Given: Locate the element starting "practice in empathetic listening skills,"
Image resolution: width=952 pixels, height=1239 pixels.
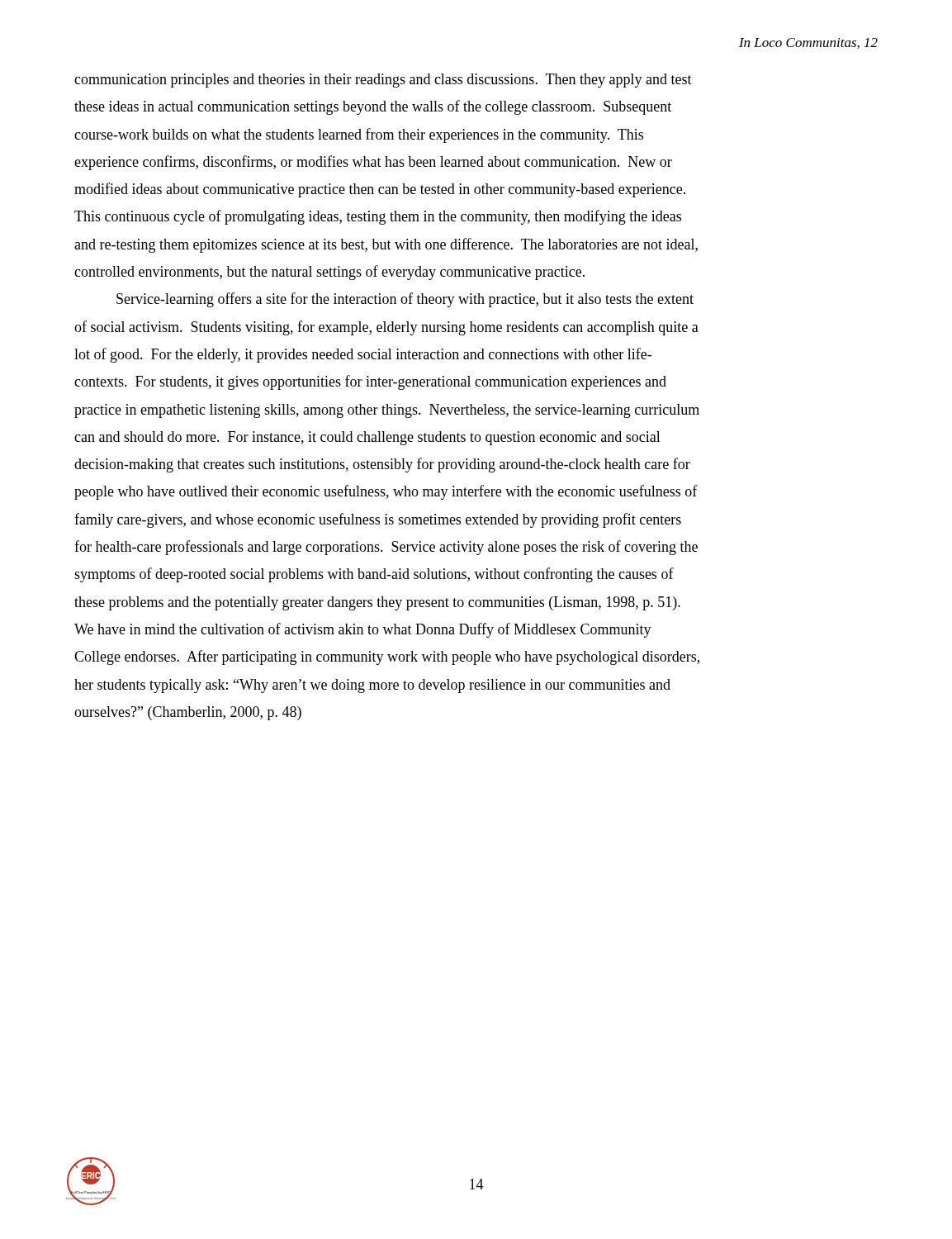Looking at the screenshot, I should point(387,409).
